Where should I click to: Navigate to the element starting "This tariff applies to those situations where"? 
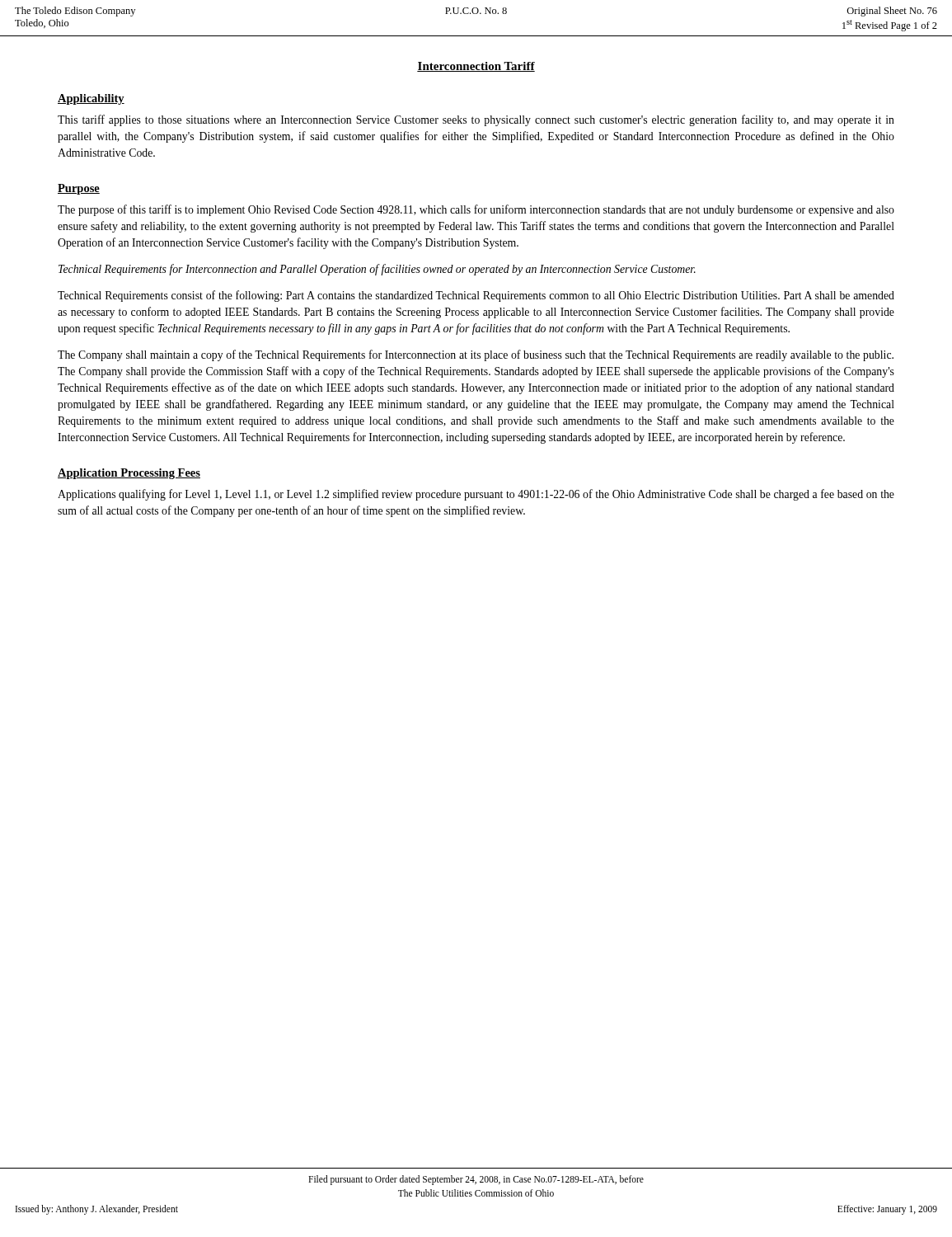pos(476,137)
